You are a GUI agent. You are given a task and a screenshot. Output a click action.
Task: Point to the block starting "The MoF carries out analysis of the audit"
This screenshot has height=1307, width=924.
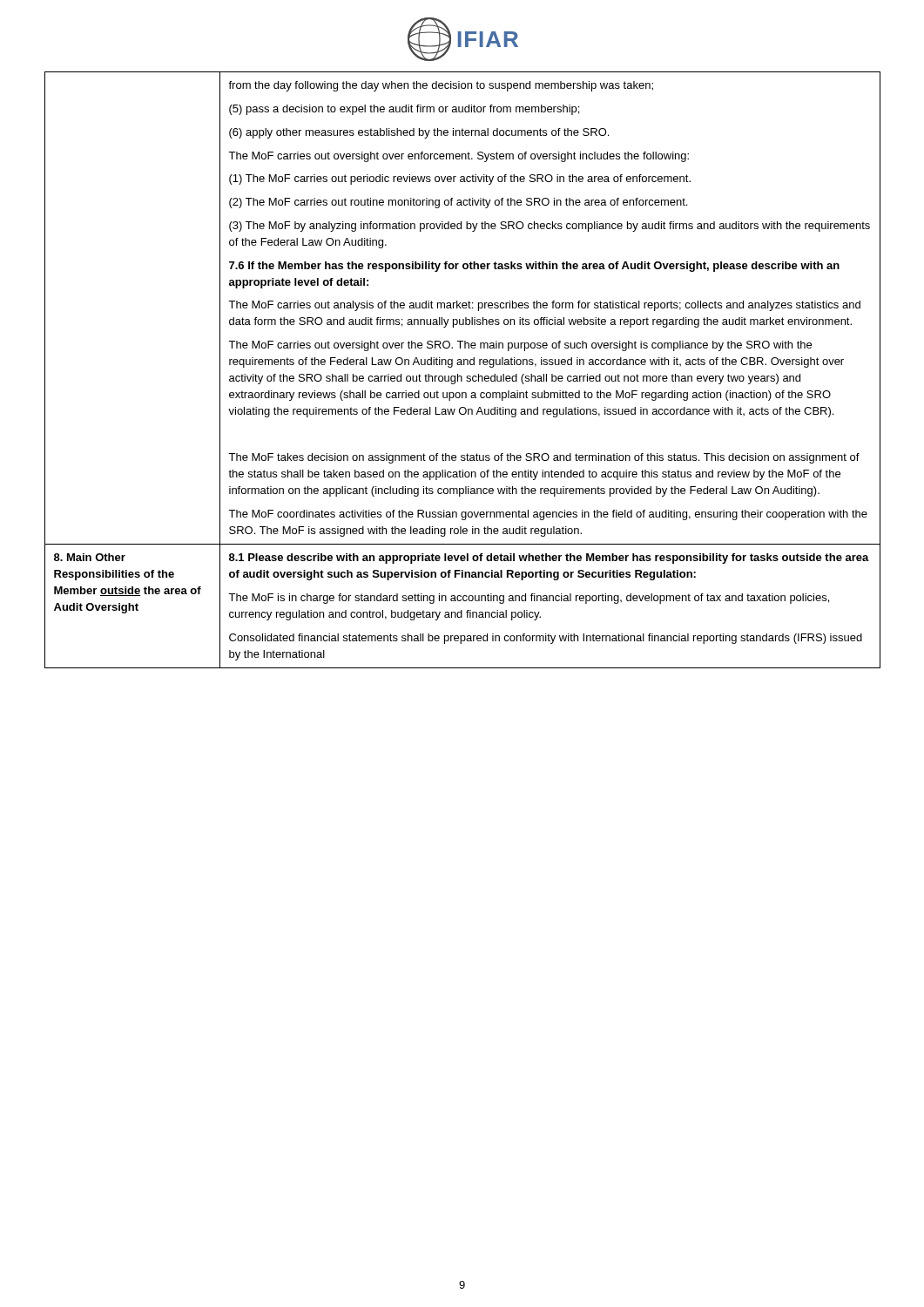coord(545,313)
